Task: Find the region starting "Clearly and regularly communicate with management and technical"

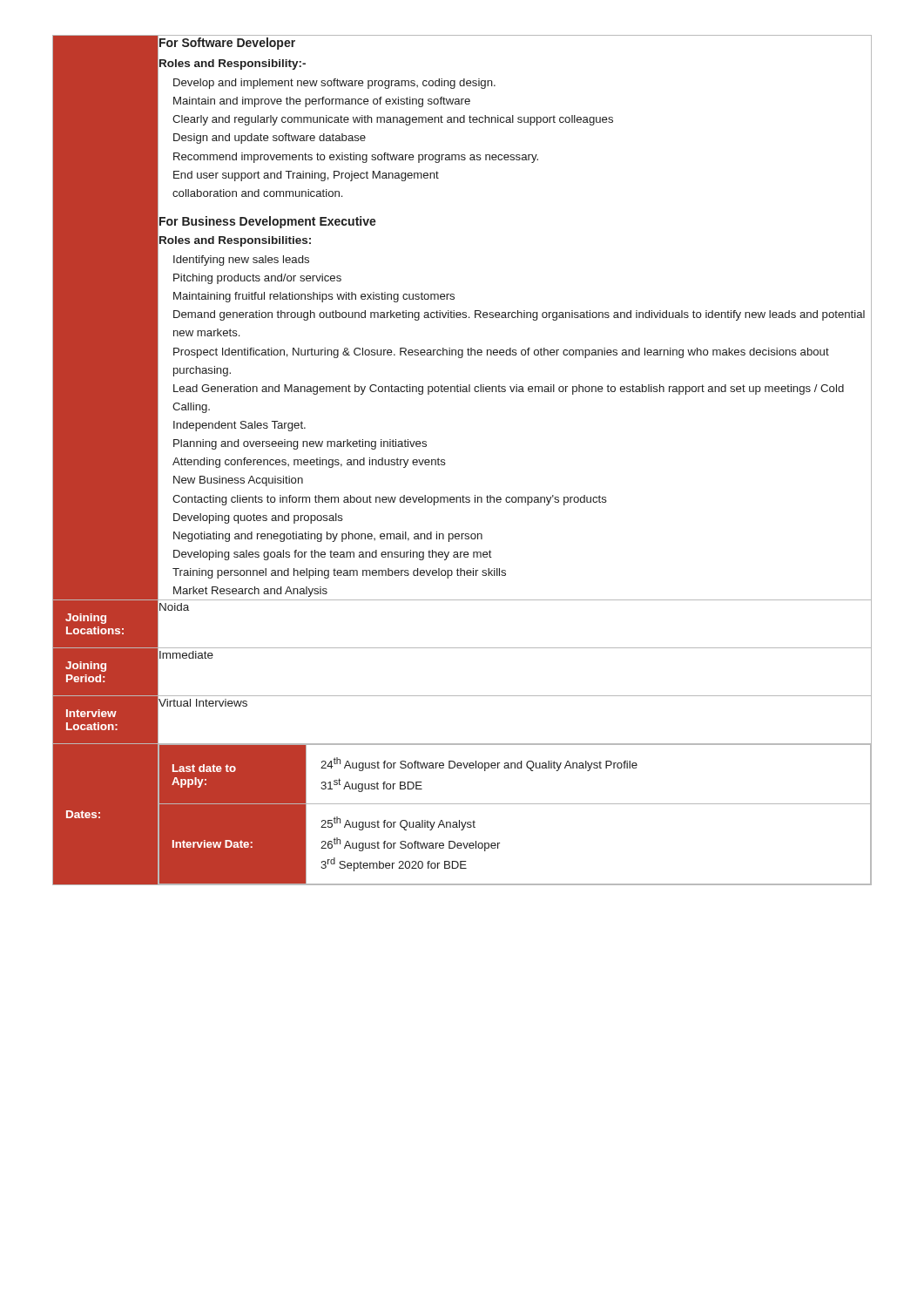Action: click(393, 119)
